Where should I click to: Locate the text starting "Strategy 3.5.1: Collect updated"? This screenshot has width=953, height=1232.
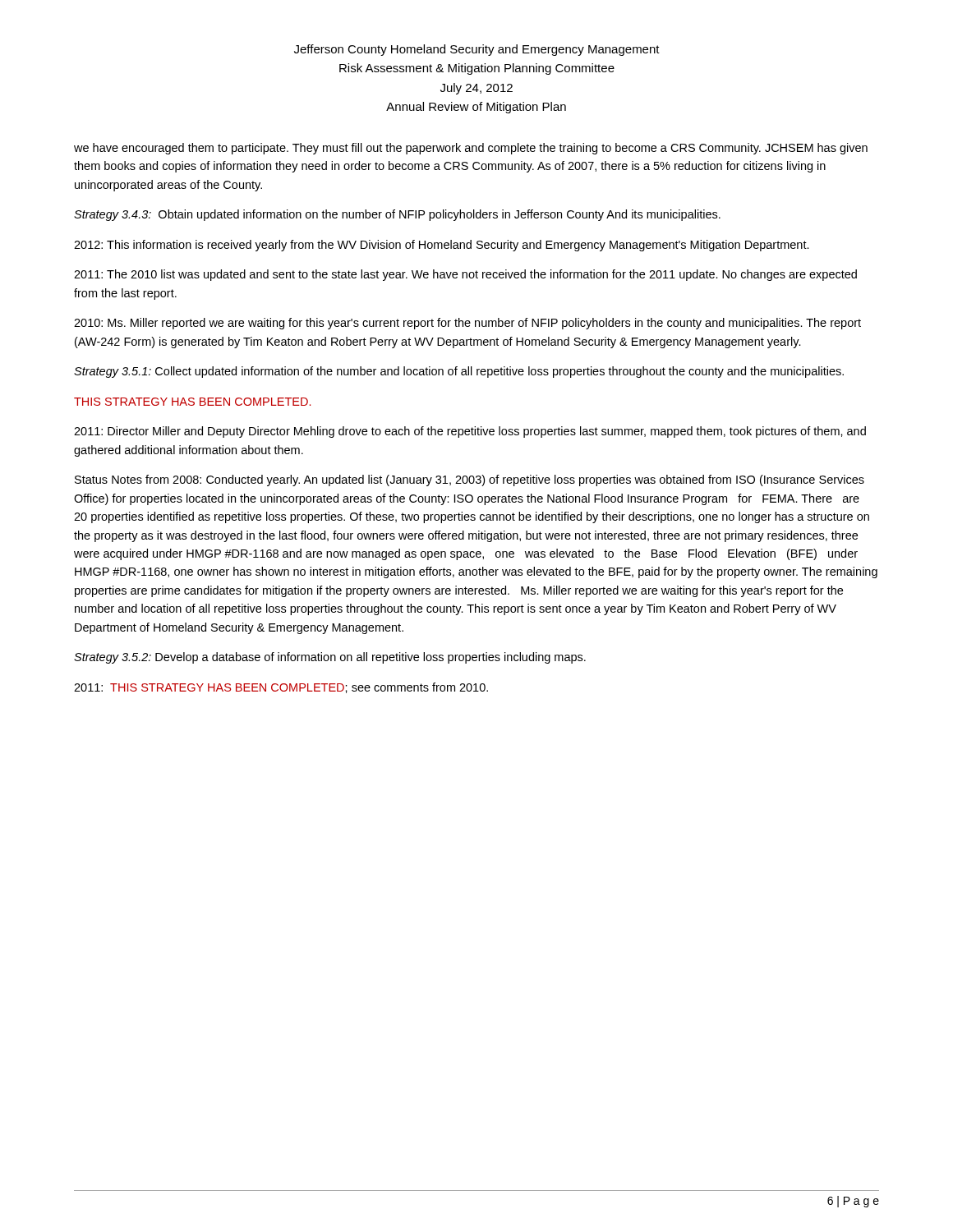[x=476, y=372]
